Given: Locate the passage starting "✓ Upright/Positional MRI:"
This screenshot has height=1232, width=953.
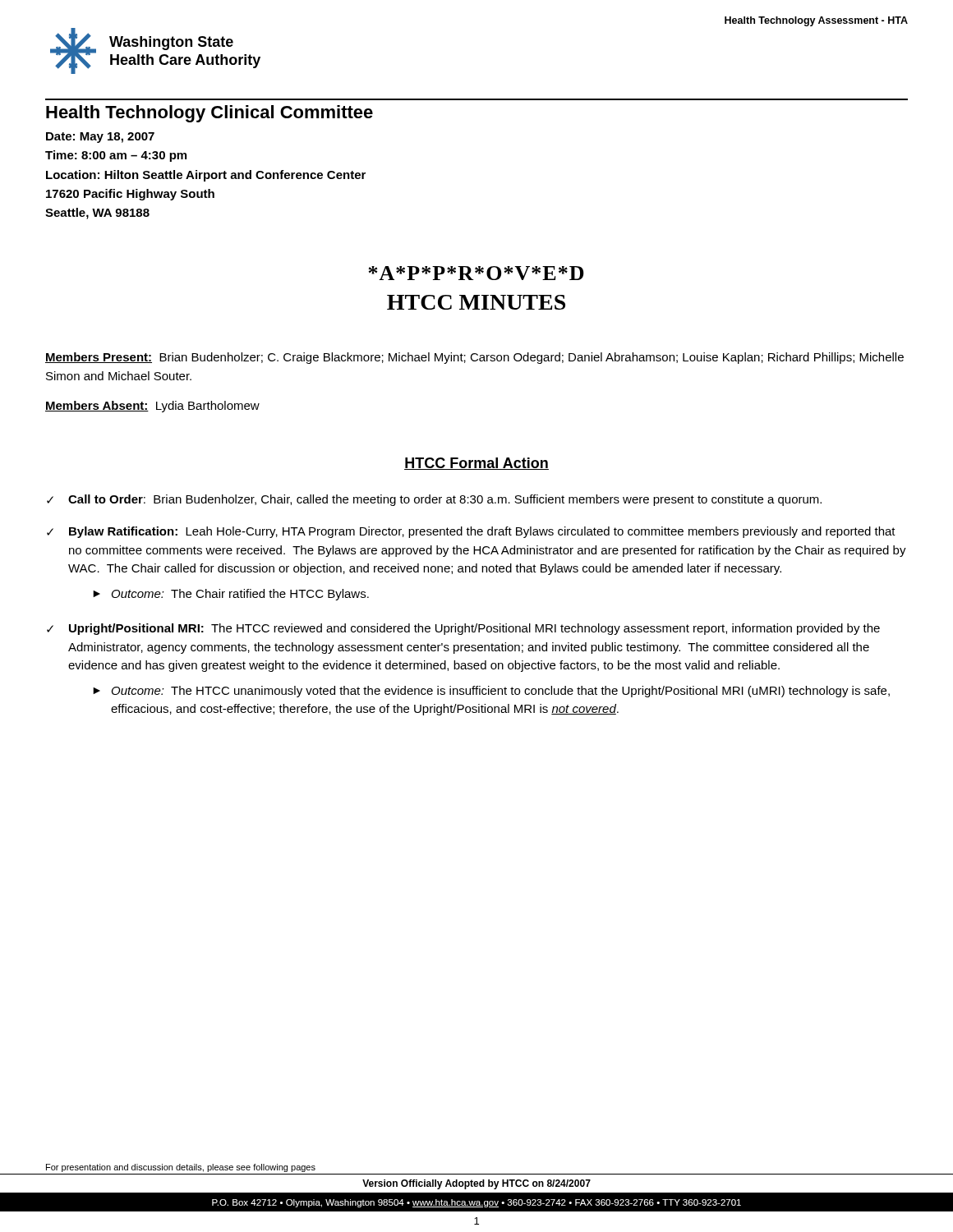Looking at the screenshot, I should [476, 671].
